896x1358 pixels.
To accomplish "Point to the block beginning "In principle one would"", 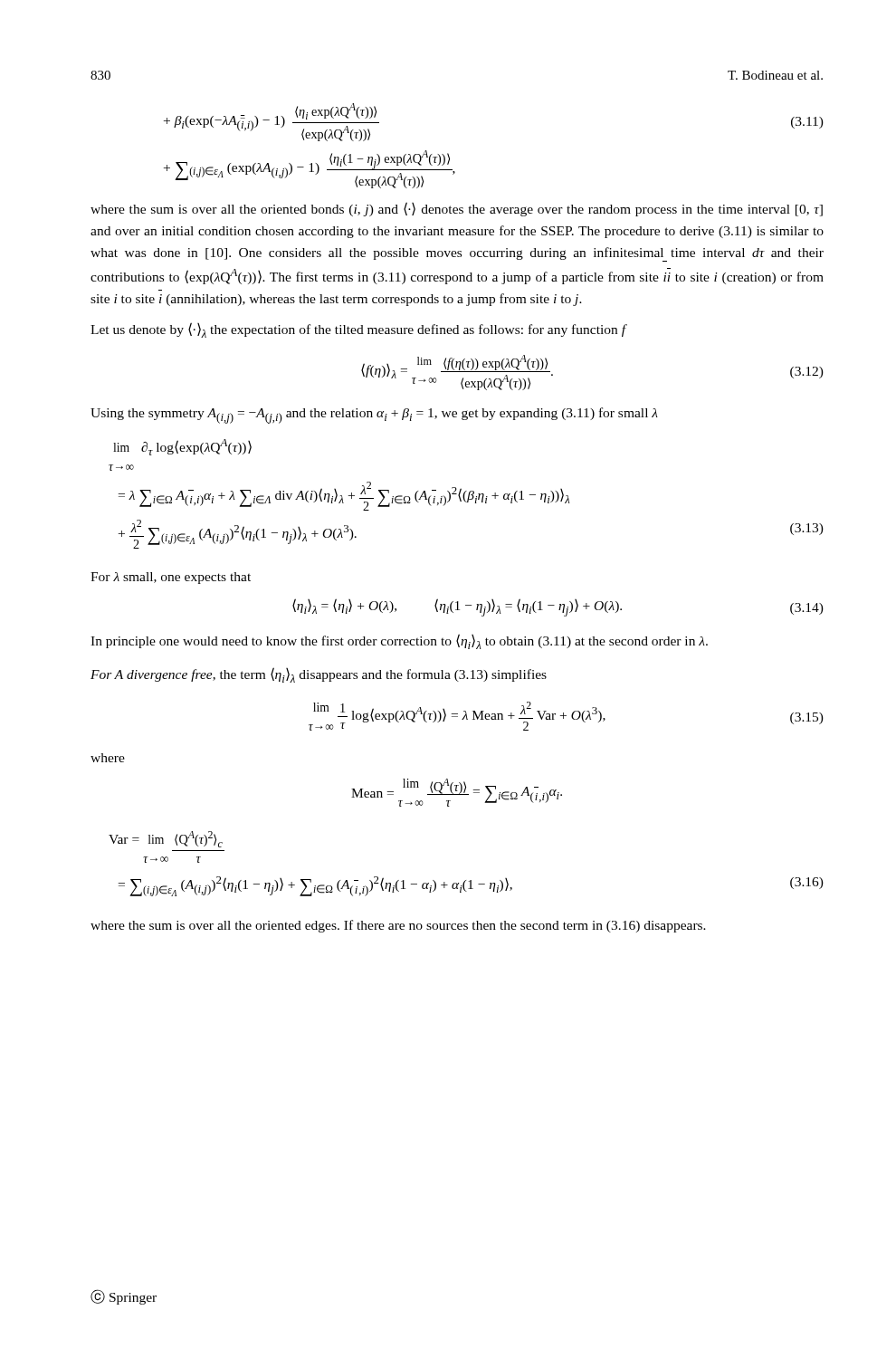I will click(400, 643).
